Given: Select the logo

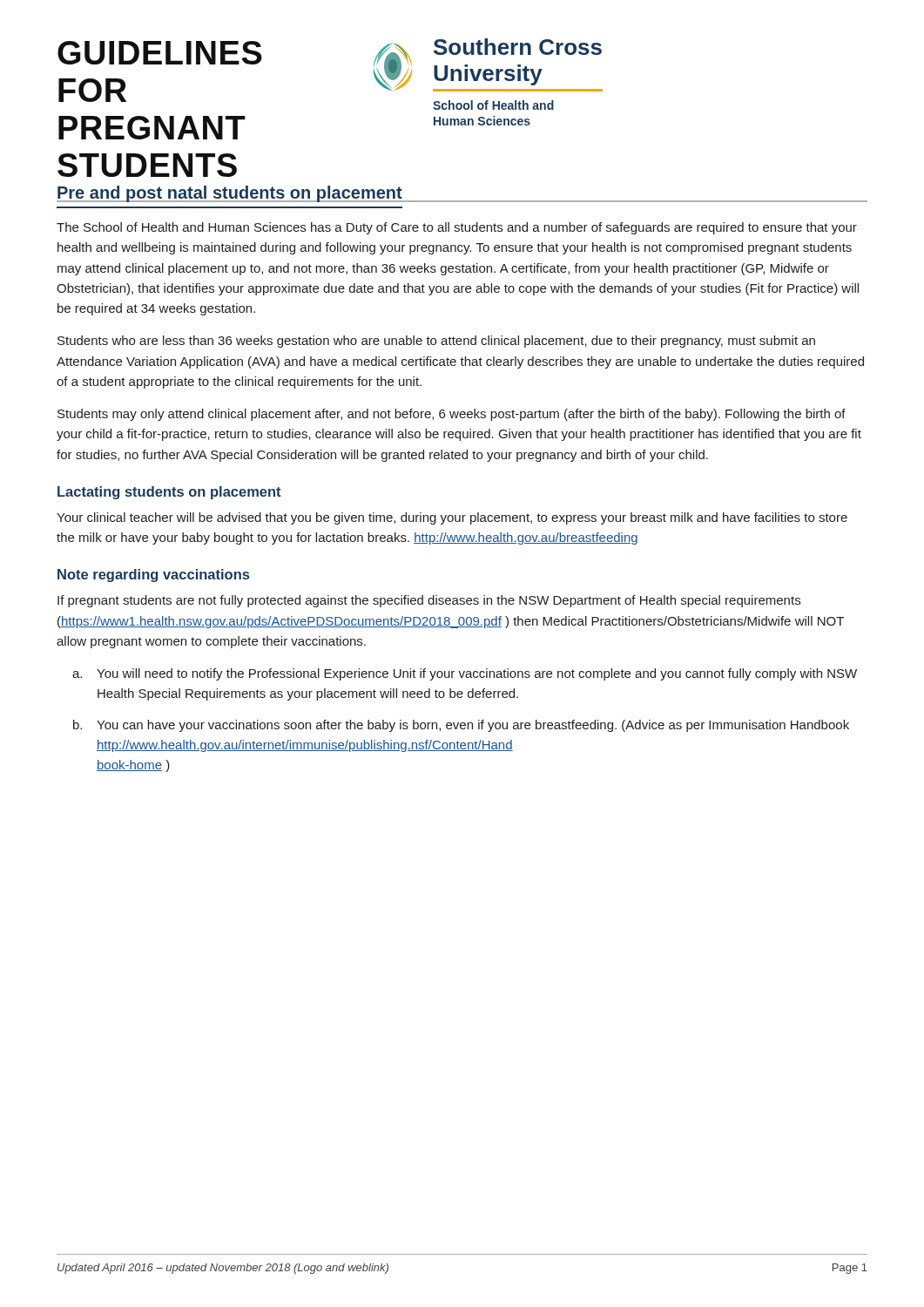Looking at the screenshot, I should coord(597,82).
